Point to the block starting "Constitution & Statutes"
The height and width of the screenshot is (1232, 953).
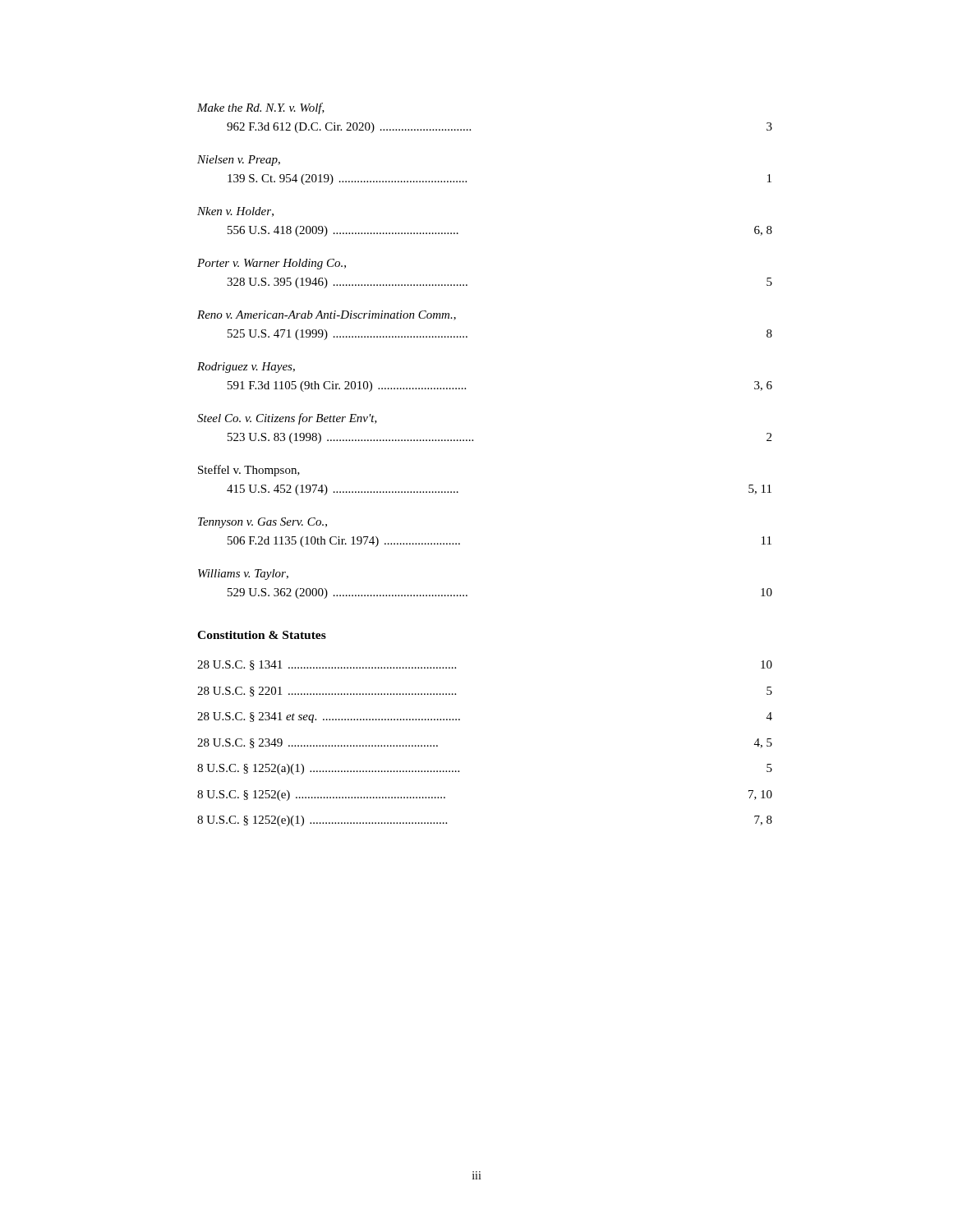[x=262, y=634]
